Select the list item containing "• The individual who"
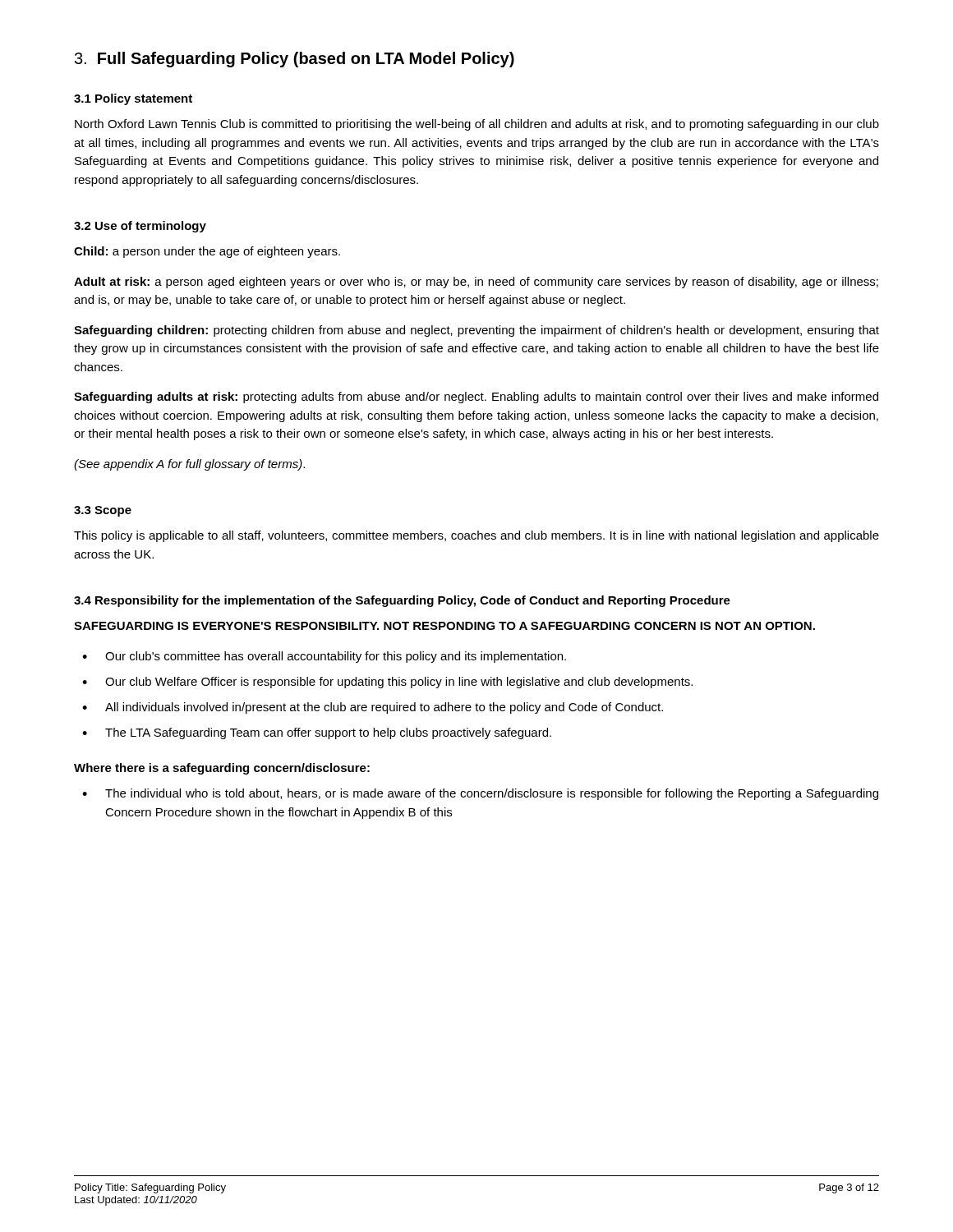Image resolution: width=953 pixels, height=1232 pixels. [476, 803]
